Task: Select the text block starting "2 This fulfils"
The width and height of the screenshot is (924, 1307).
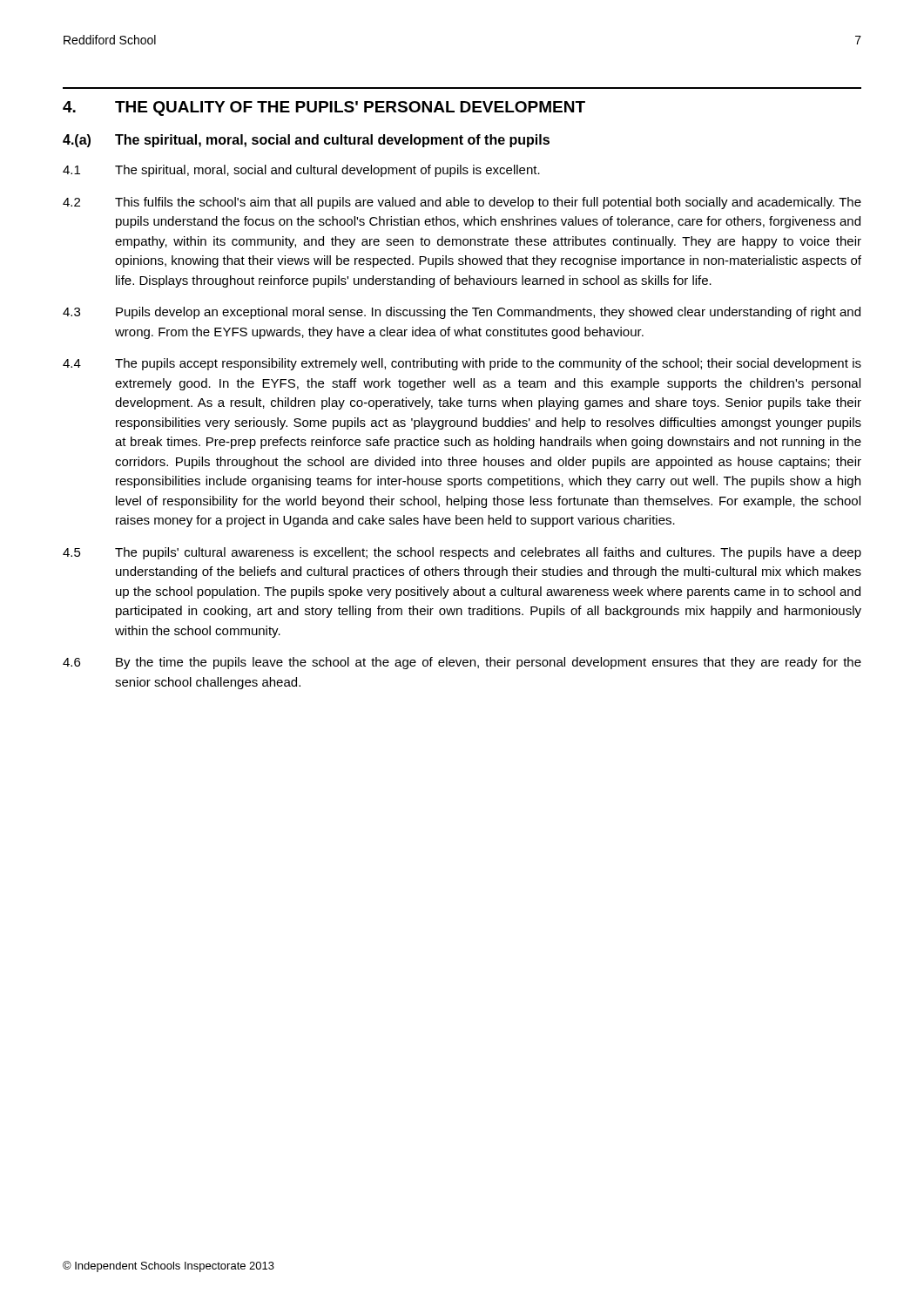Action: tap(462, 241)
